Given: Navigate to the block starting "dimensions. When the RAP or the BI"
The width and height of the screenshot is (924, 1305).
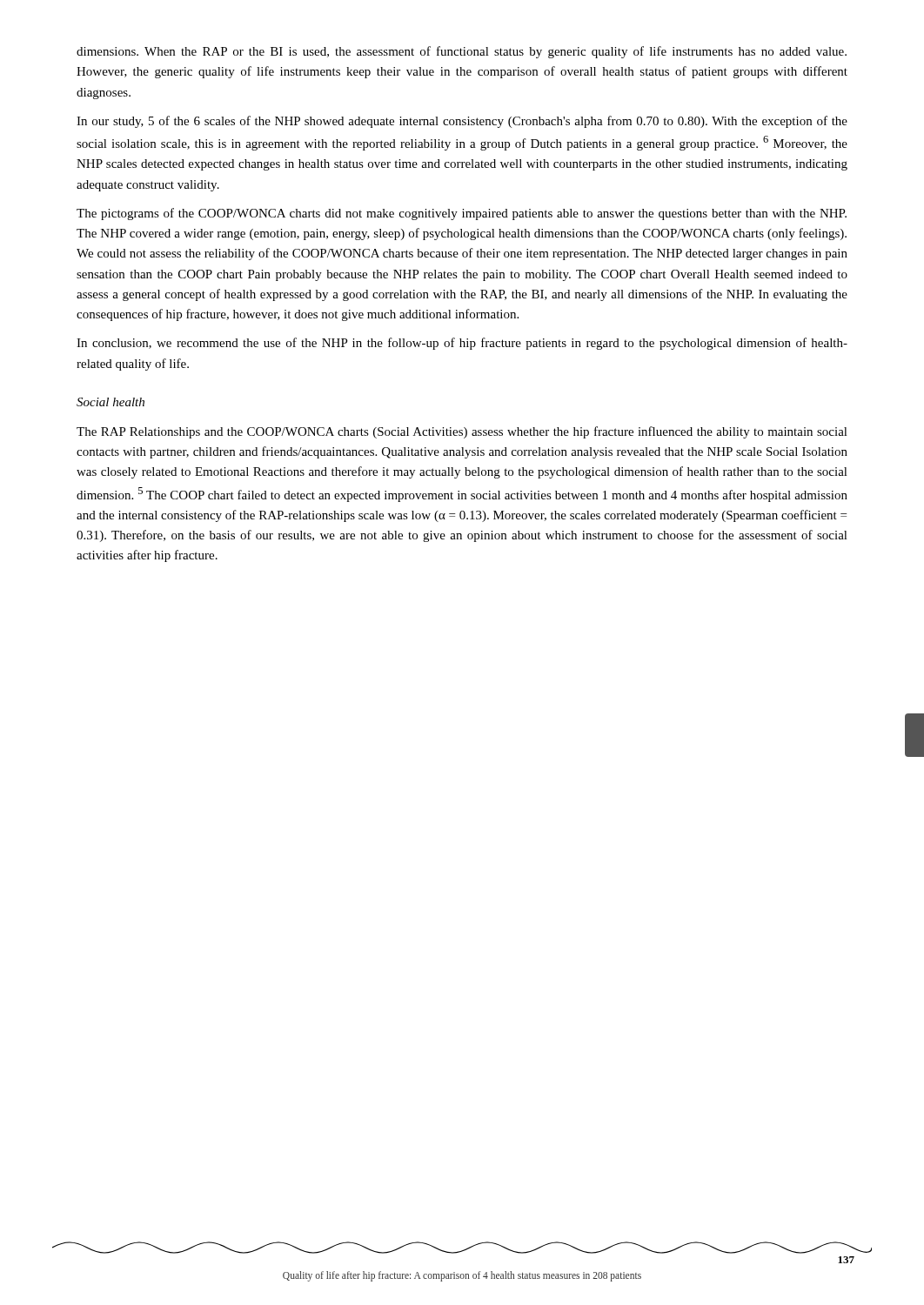Looking at the screenshot, I should click(462, 72).
